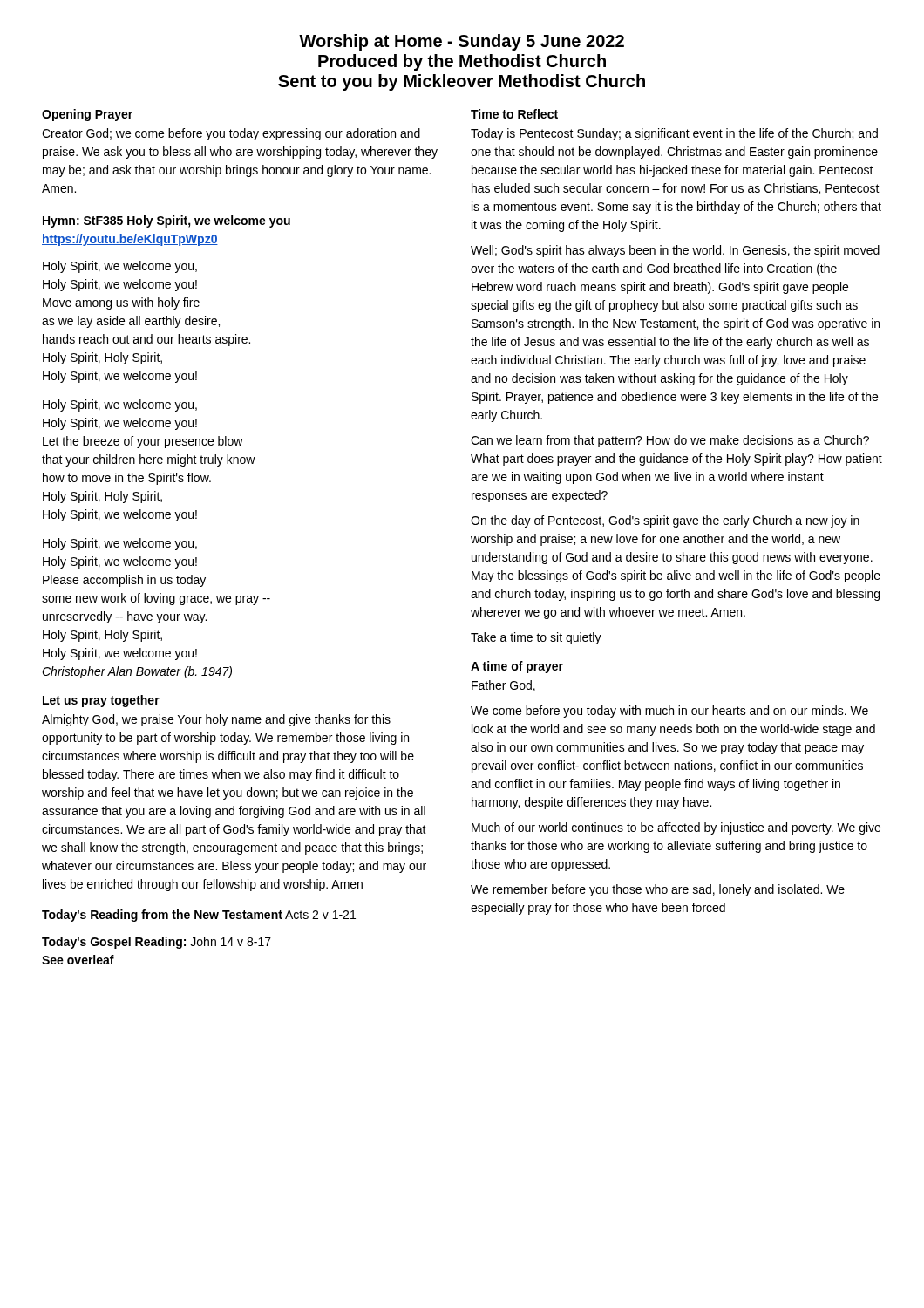Select the text block starting "Today is Pentecost Sunday; a significant"
Viewport: 924px width, 1308px height.
676,373
